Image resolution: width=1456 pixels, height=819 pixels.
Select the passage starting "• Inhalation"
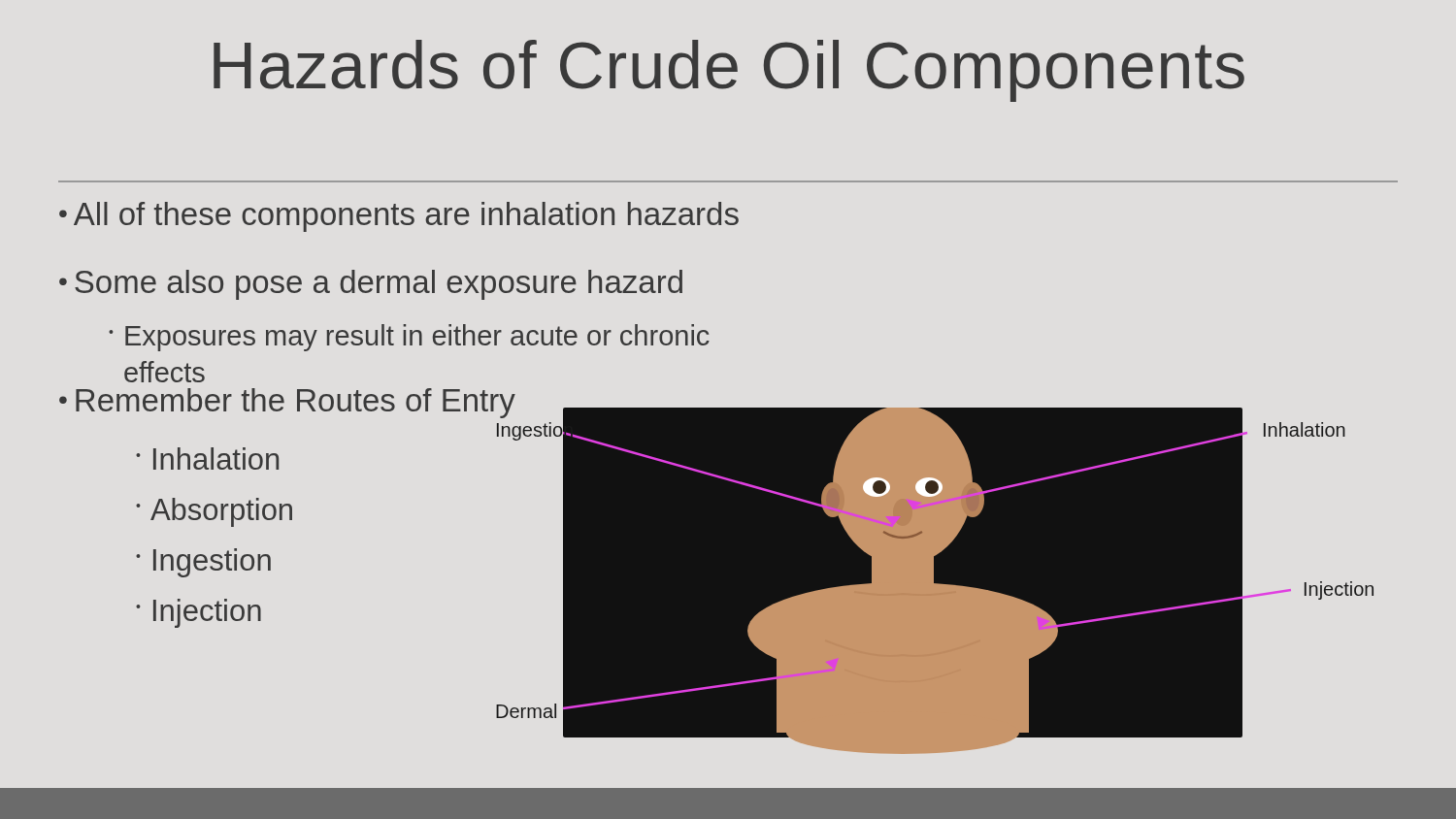pyautogui.click(x=291, y=460)
